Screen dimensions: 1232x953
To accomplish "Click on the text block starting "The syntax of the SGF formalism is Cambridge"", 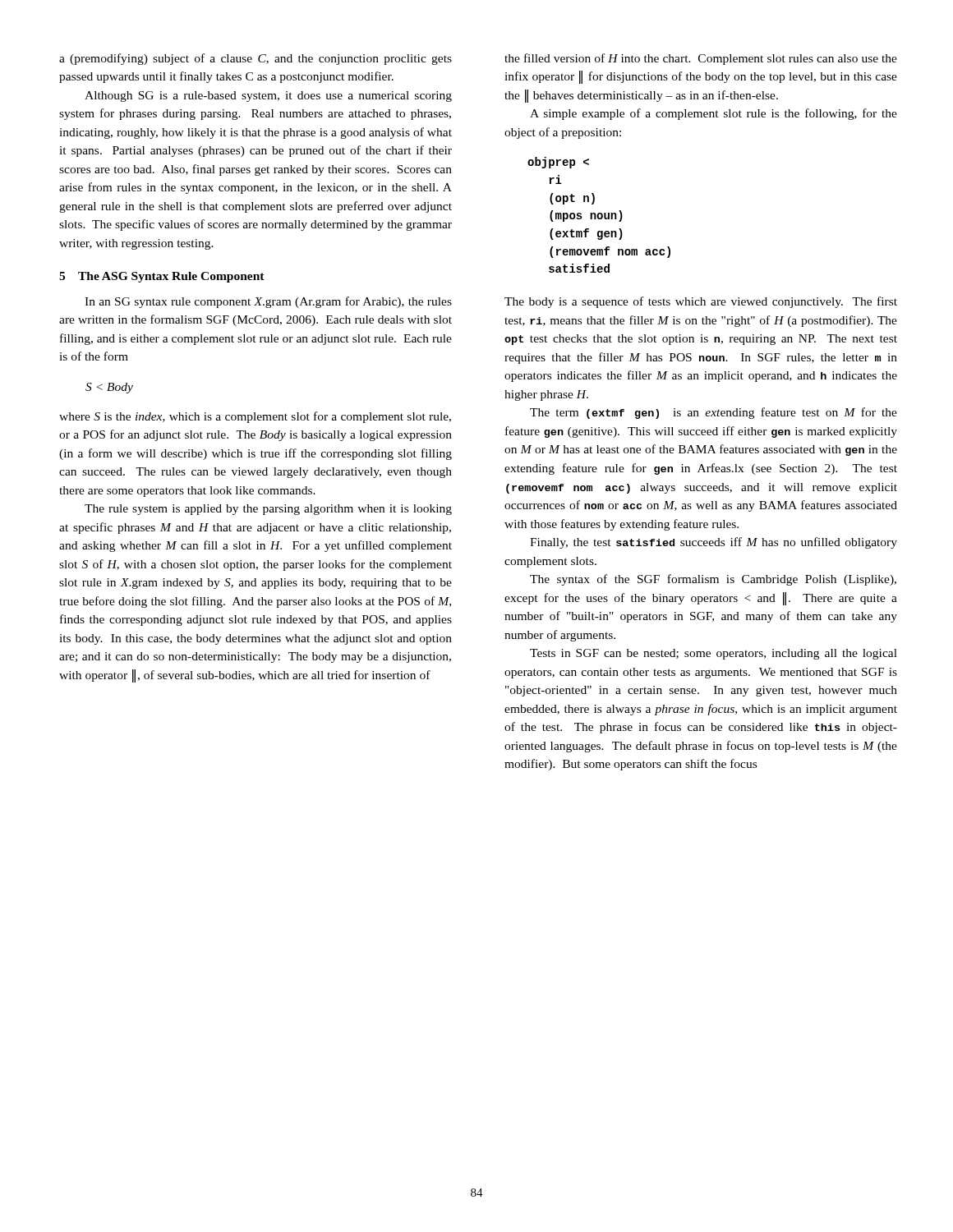I will pyautogui.click(x=701, y=607).
